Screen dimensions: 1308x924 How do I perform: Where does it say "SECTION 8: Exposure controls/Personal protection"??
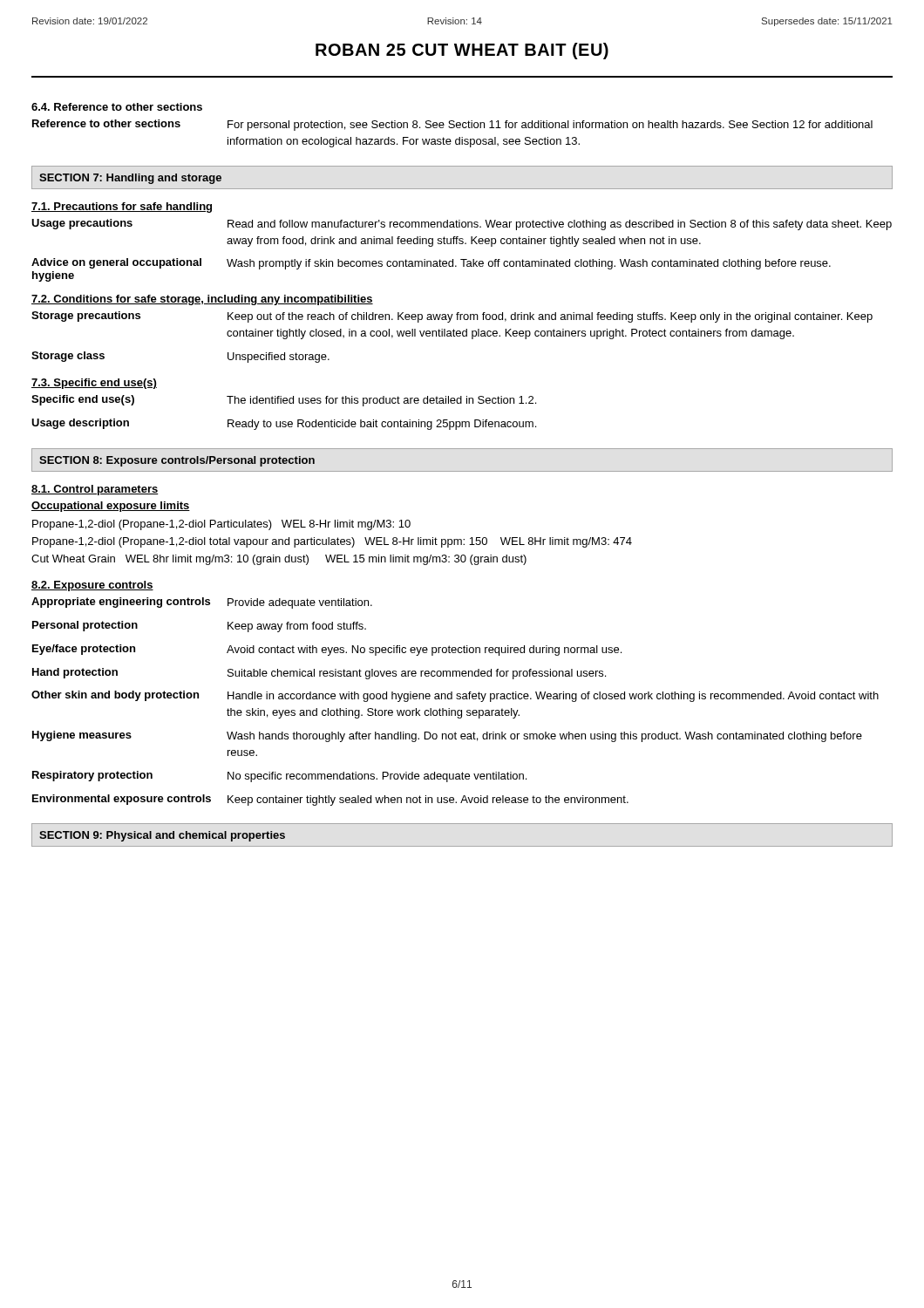pyautogui.click(x=177, y=460)
